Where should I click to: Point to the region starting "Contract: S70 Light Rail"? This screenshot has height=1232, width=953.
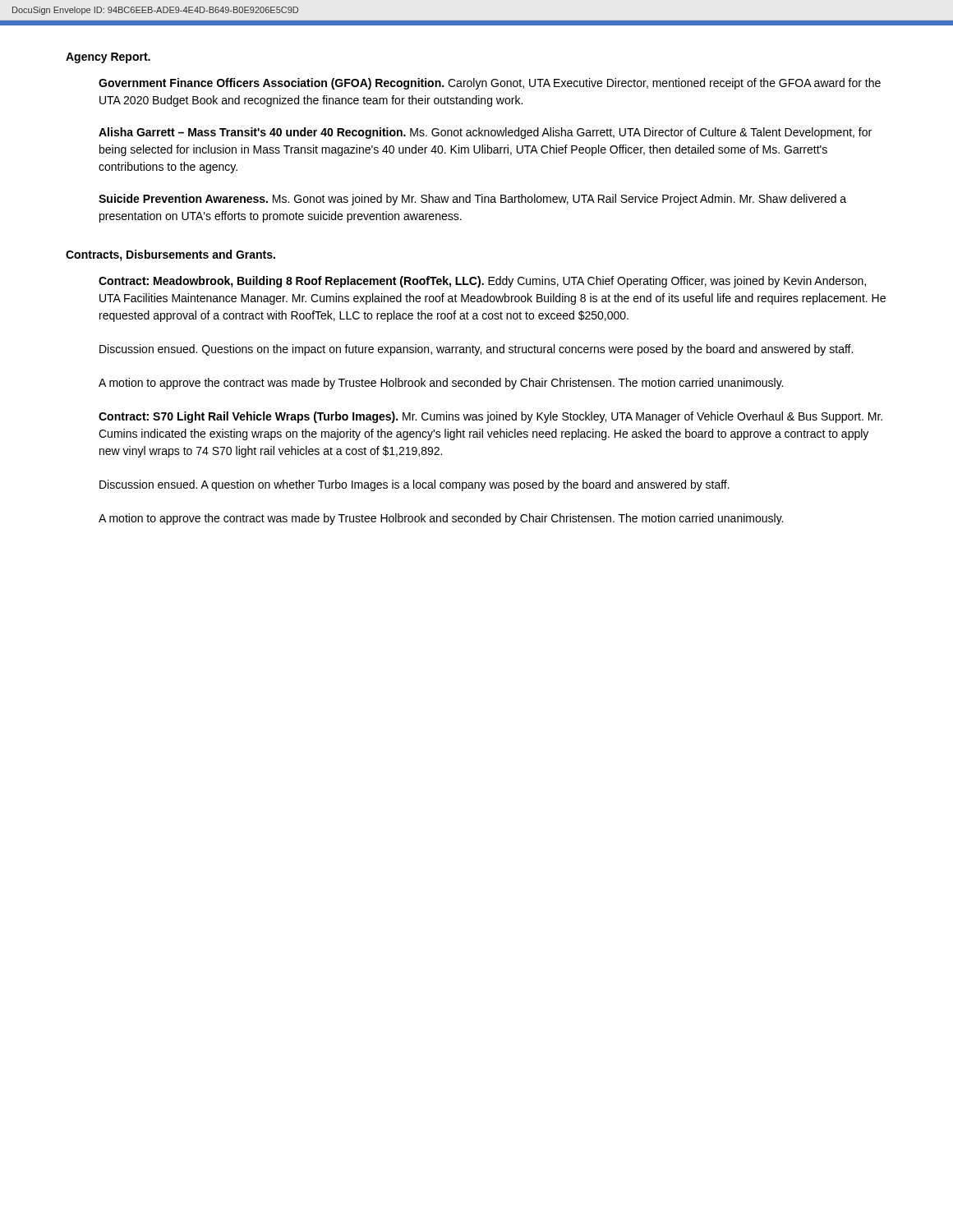tap(493, 434)
